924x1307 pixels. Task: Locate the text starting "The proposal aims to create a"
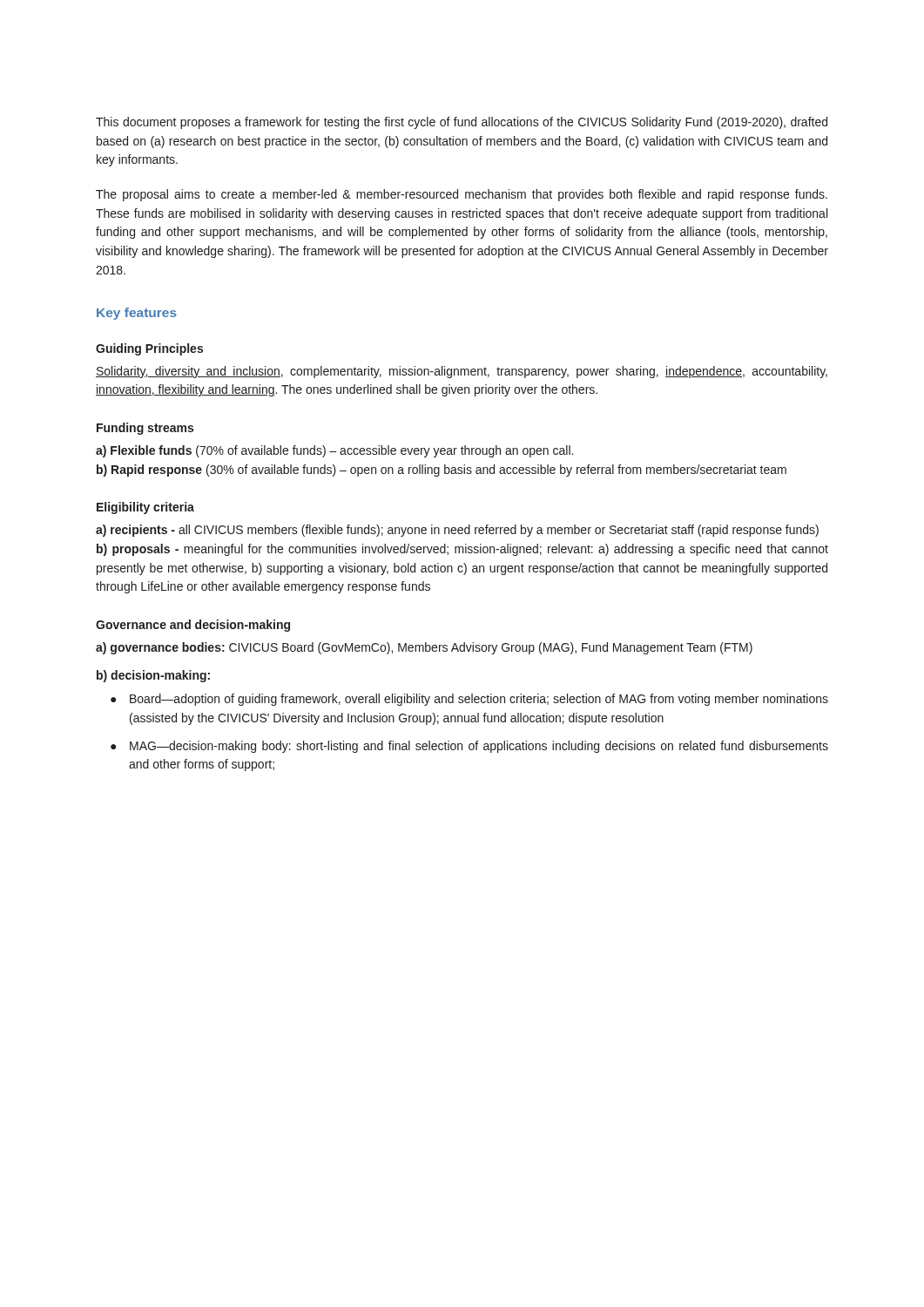pyautogui.click(x=462, y=232)
